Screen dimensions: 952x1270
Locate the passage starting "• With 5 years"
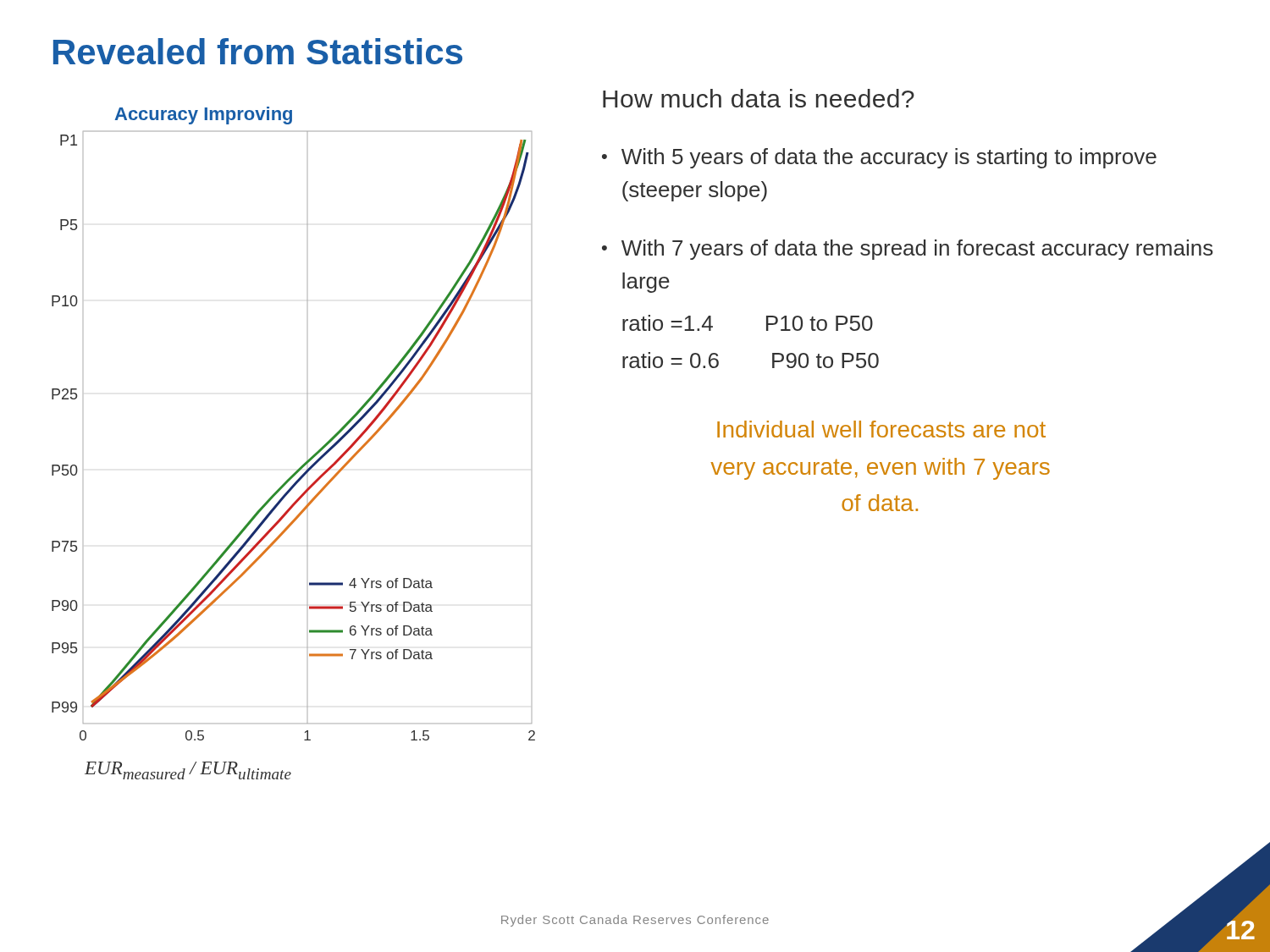pyautogui.click(x=914, y=174)
